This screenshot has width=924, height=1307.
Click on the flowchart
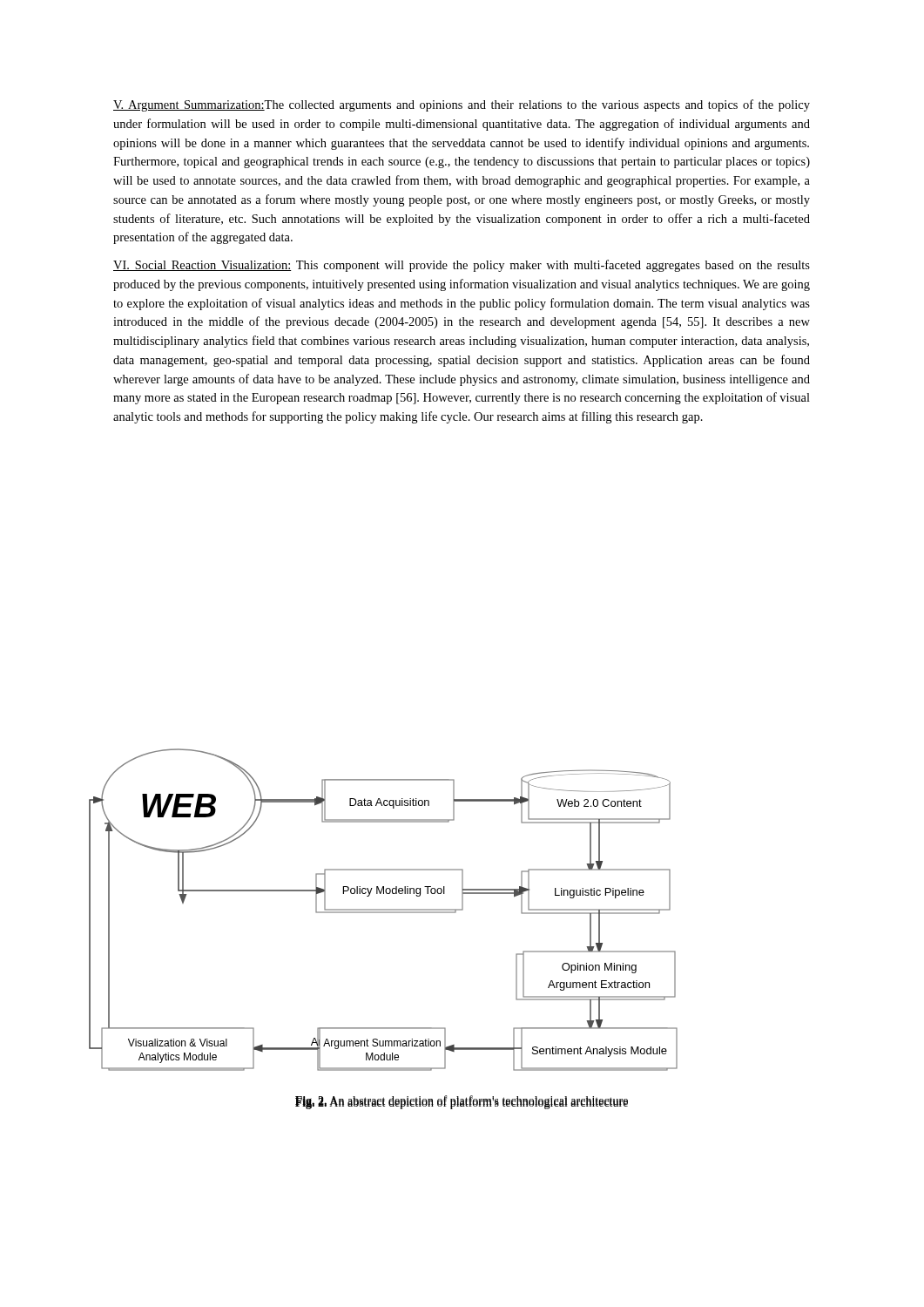click(462, 906)
